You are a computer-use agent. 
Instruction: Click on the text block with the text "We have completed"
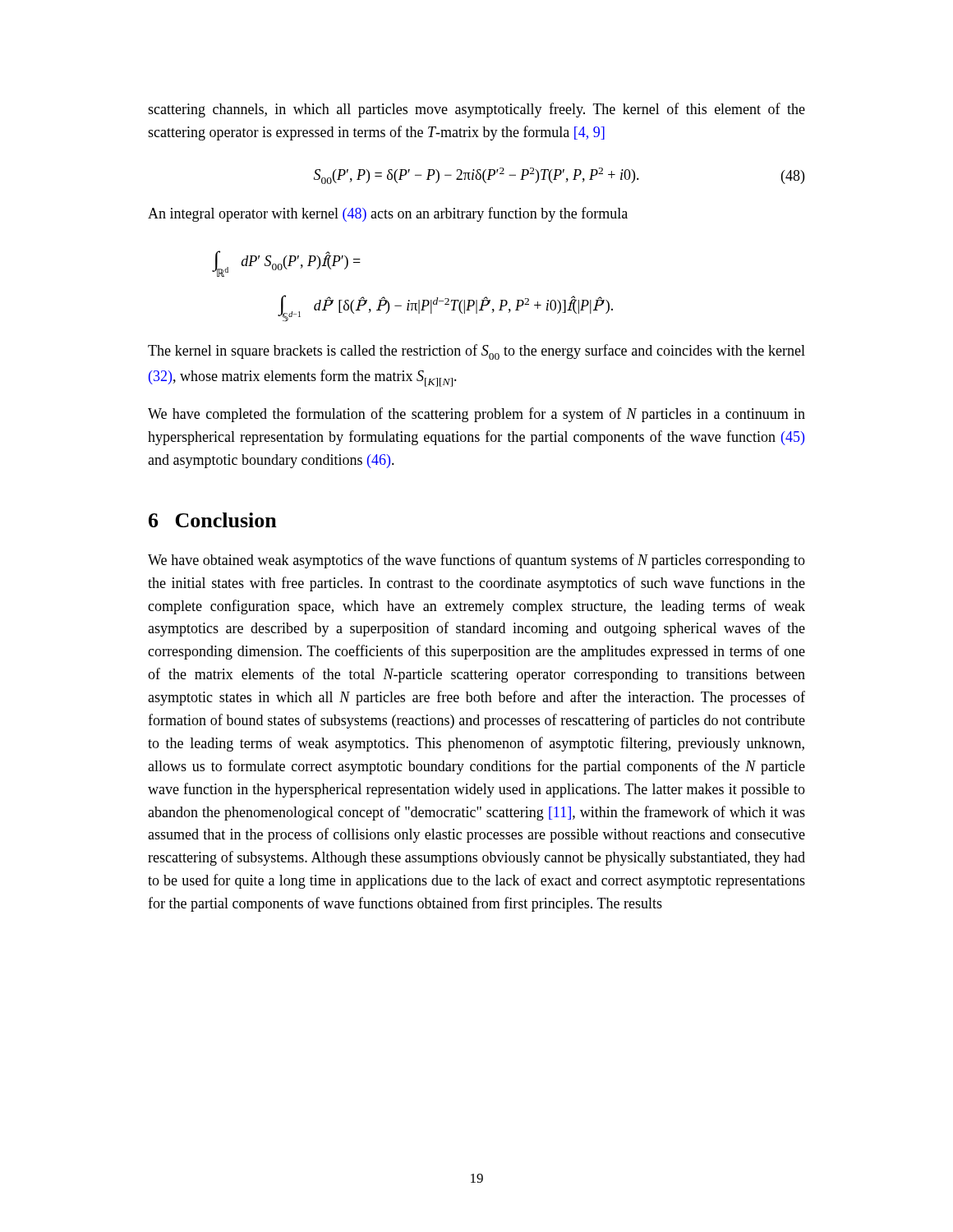476,437
